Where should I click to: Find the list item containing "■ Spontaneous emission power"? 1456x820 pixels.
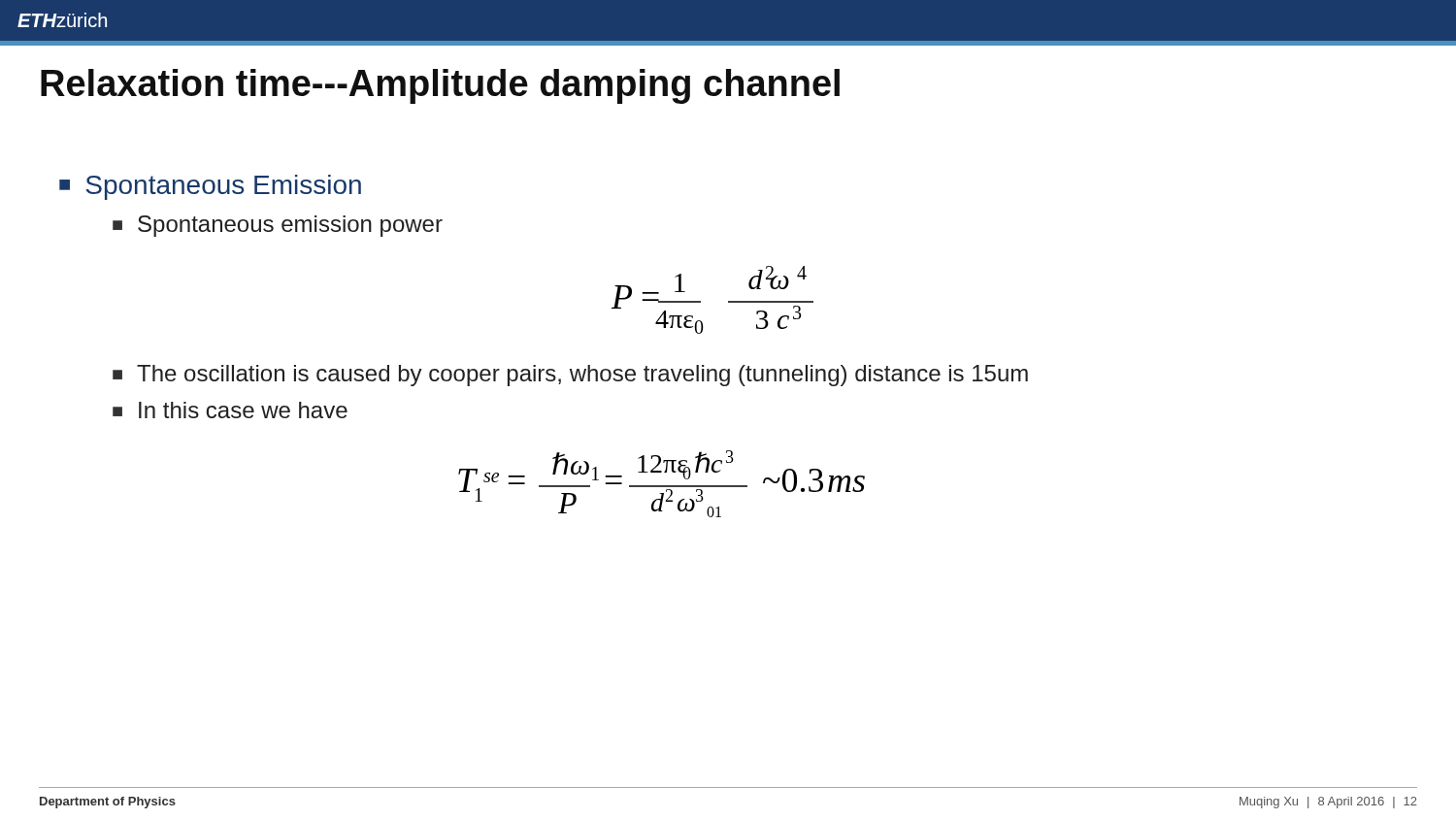(277, 224)
